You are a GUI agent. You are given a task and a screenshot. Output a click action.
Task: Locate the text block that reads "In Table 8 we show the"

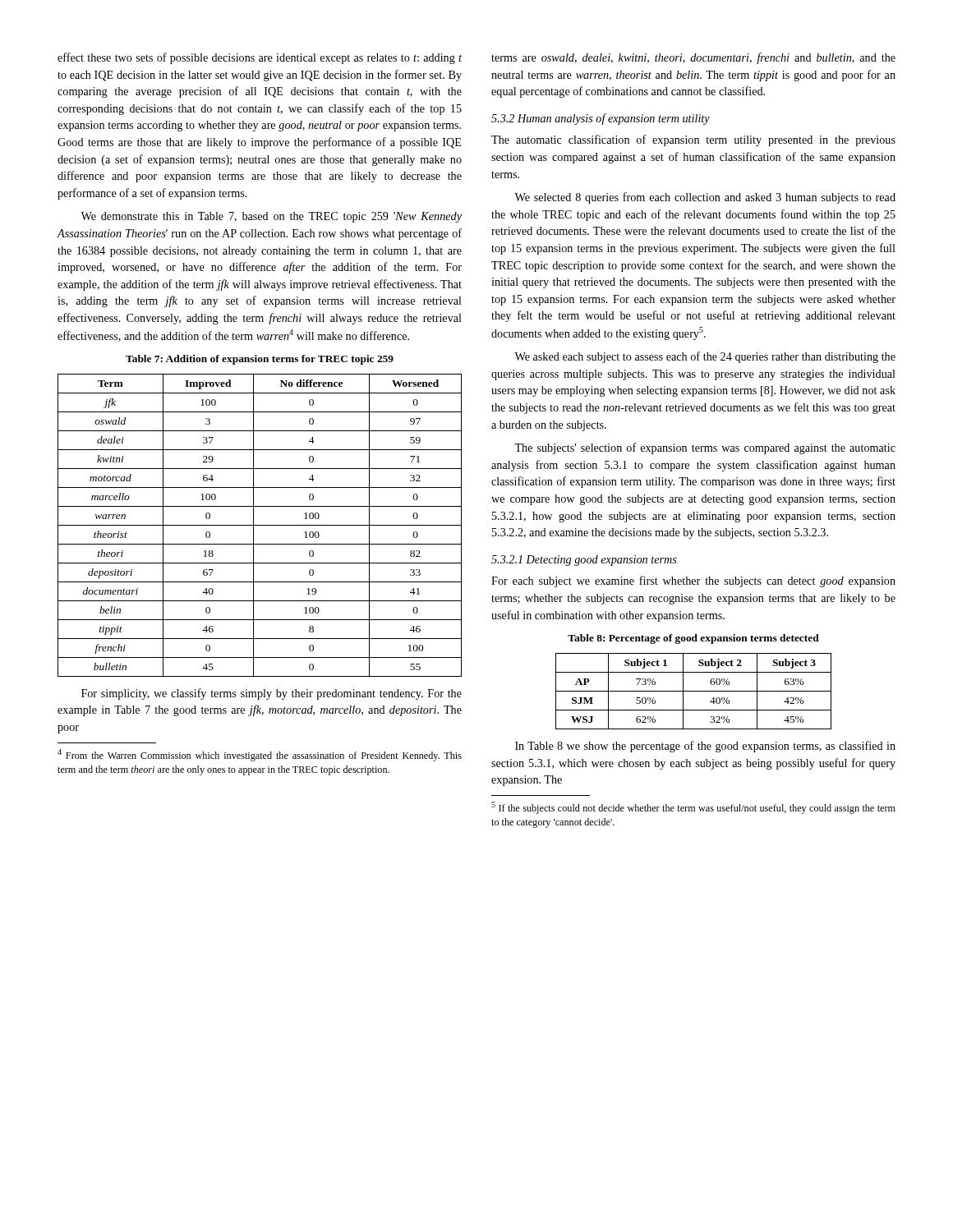click(x=693, y=763)
